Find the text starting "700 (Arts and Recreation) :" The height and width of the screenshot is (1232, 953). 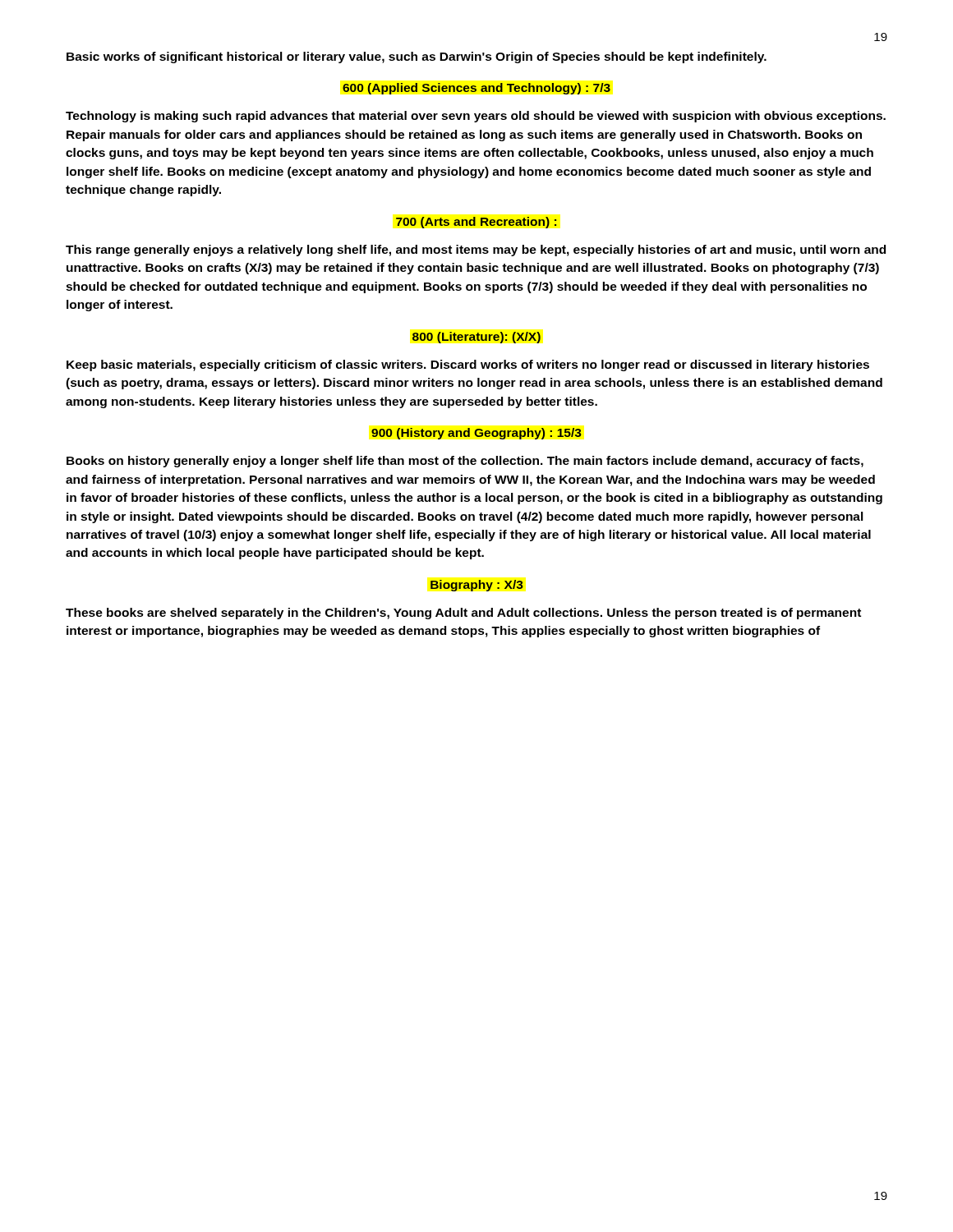click(476, 221)
